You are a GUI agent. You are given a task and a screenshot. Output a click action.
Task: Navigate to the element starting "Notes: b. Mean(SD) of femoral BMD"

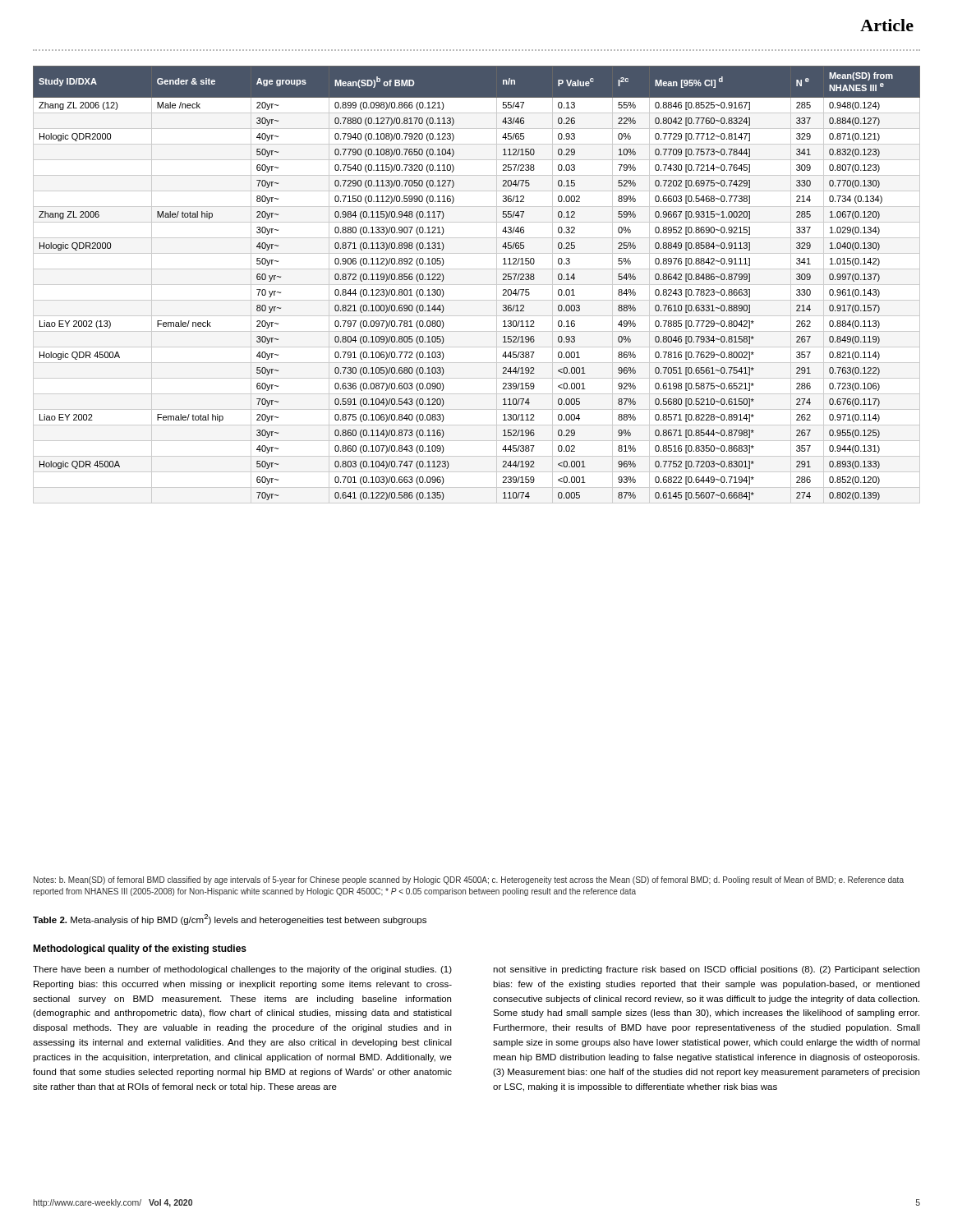point(468,886)
